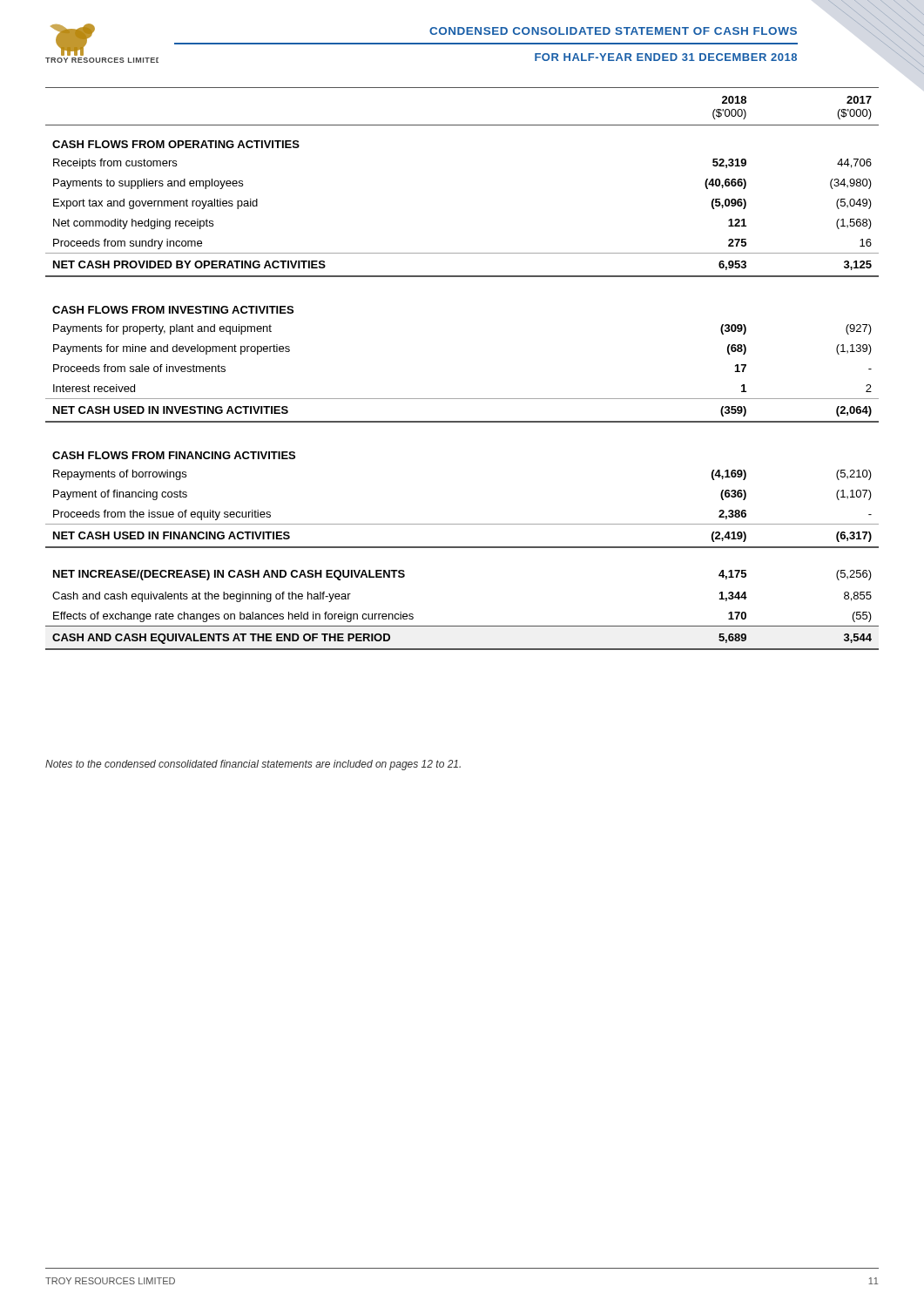Navigate to the passage starting "FOR HALF-YEAR ENDED"

(x=666, y=57)
